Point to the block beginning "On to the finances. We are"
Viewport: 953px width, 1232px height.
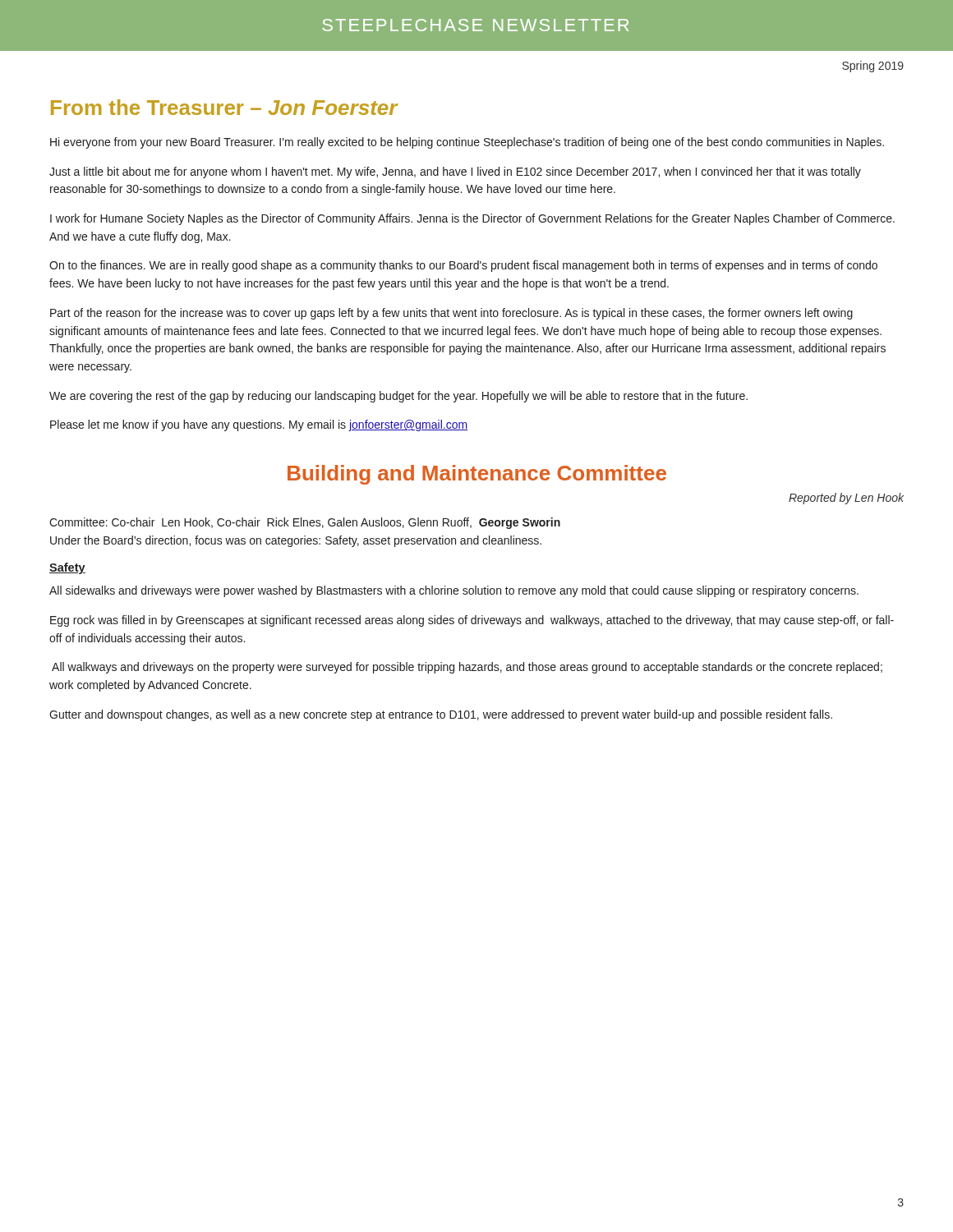[x=464, y=275]
